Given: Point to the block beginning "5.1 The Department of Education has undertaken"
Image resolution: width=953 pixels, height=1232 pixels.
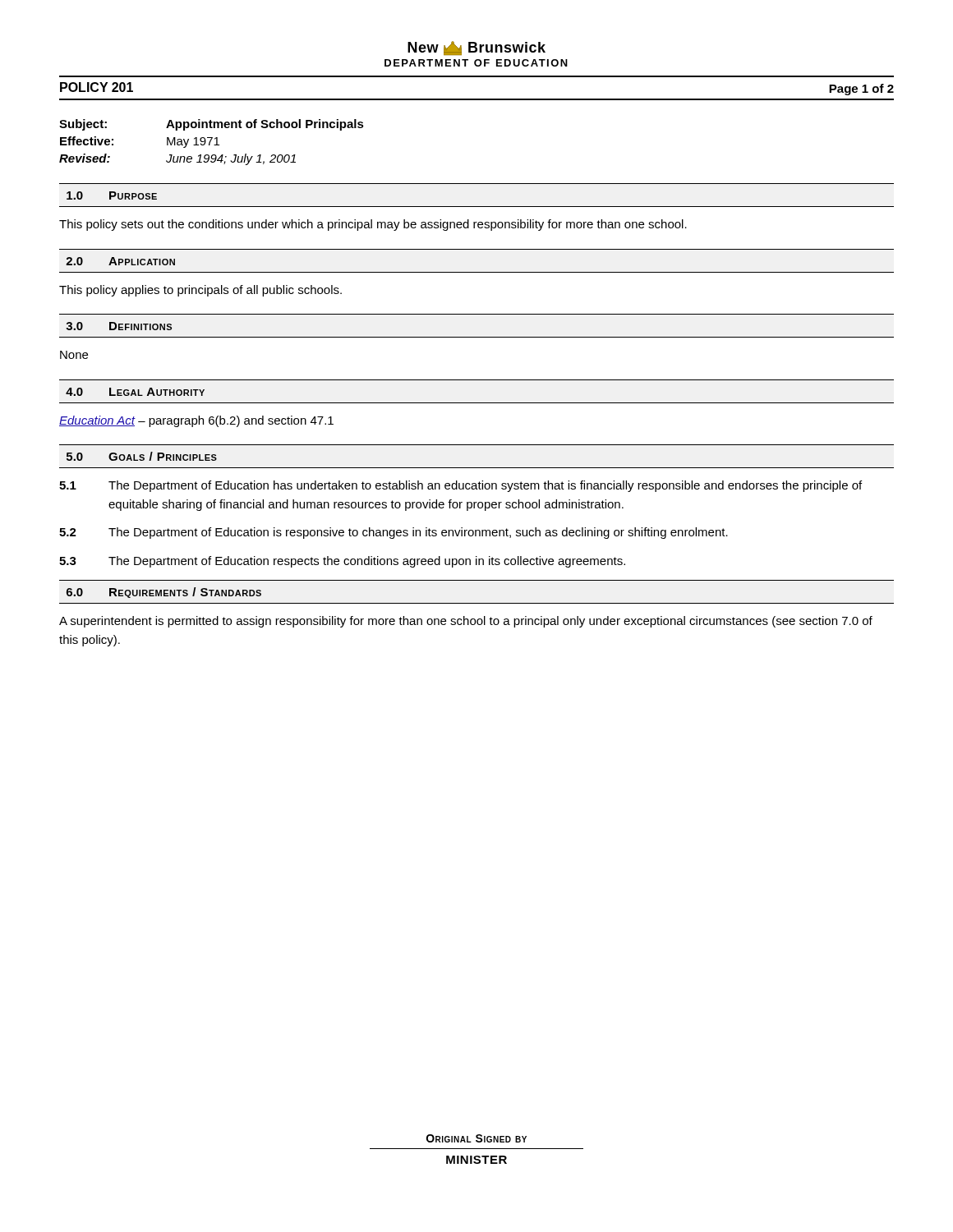Looking at the screenshot, I should pyautogui.click(x=476, y=495).
